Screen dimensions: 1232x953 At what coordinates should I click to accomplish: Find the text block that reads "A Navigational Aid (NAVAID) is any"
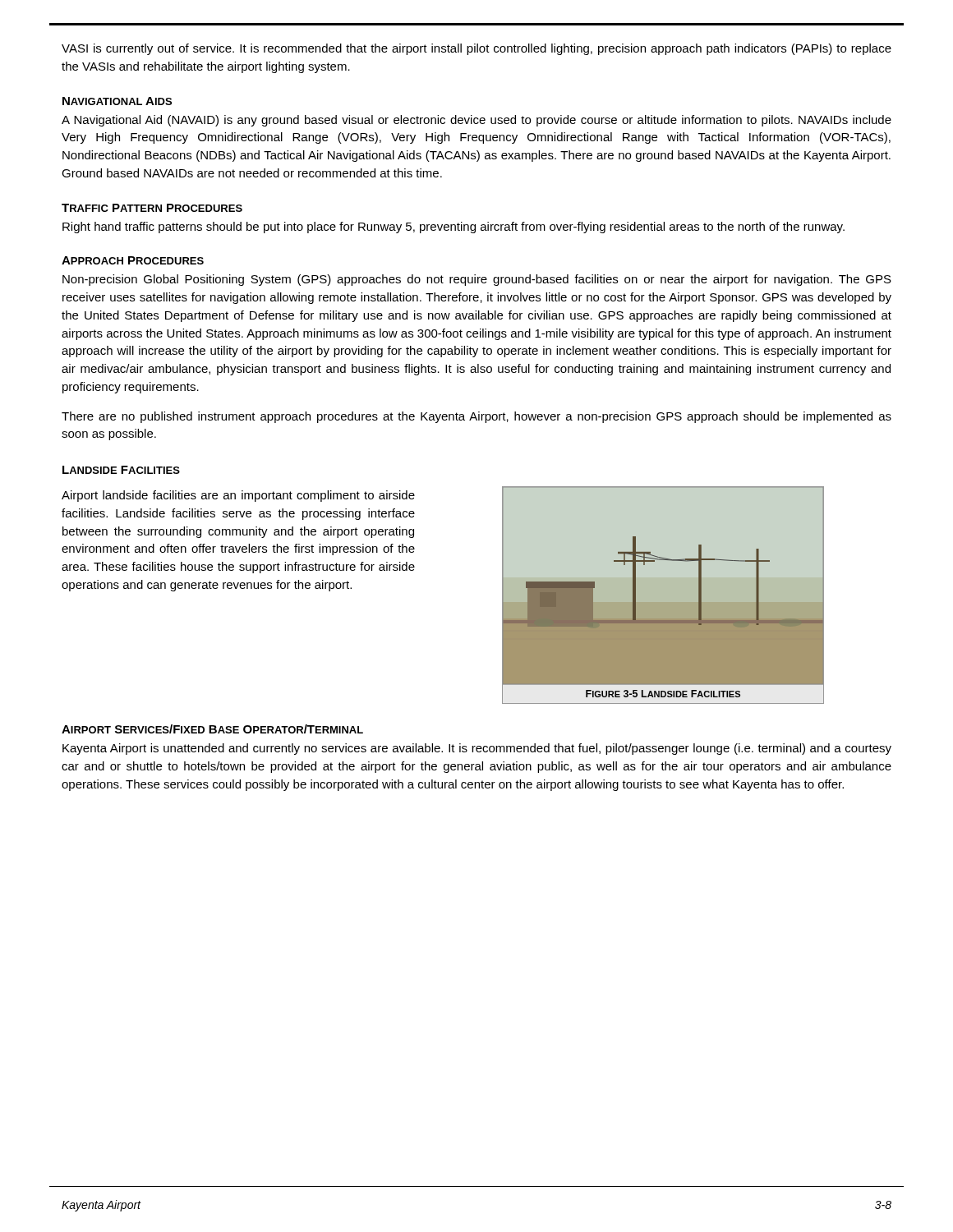476,146
